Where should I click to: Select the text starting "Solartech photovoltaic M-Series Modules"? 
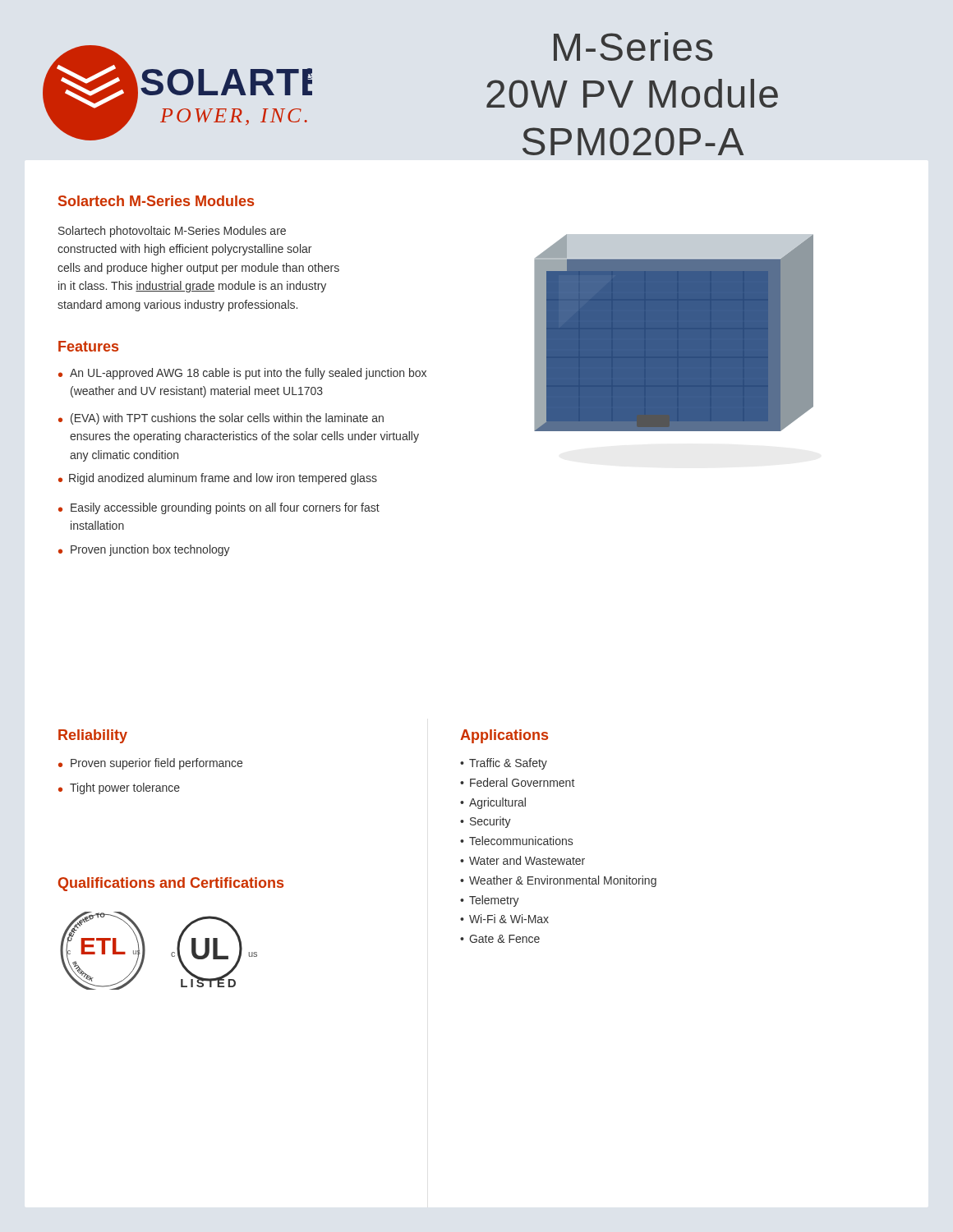198,268
